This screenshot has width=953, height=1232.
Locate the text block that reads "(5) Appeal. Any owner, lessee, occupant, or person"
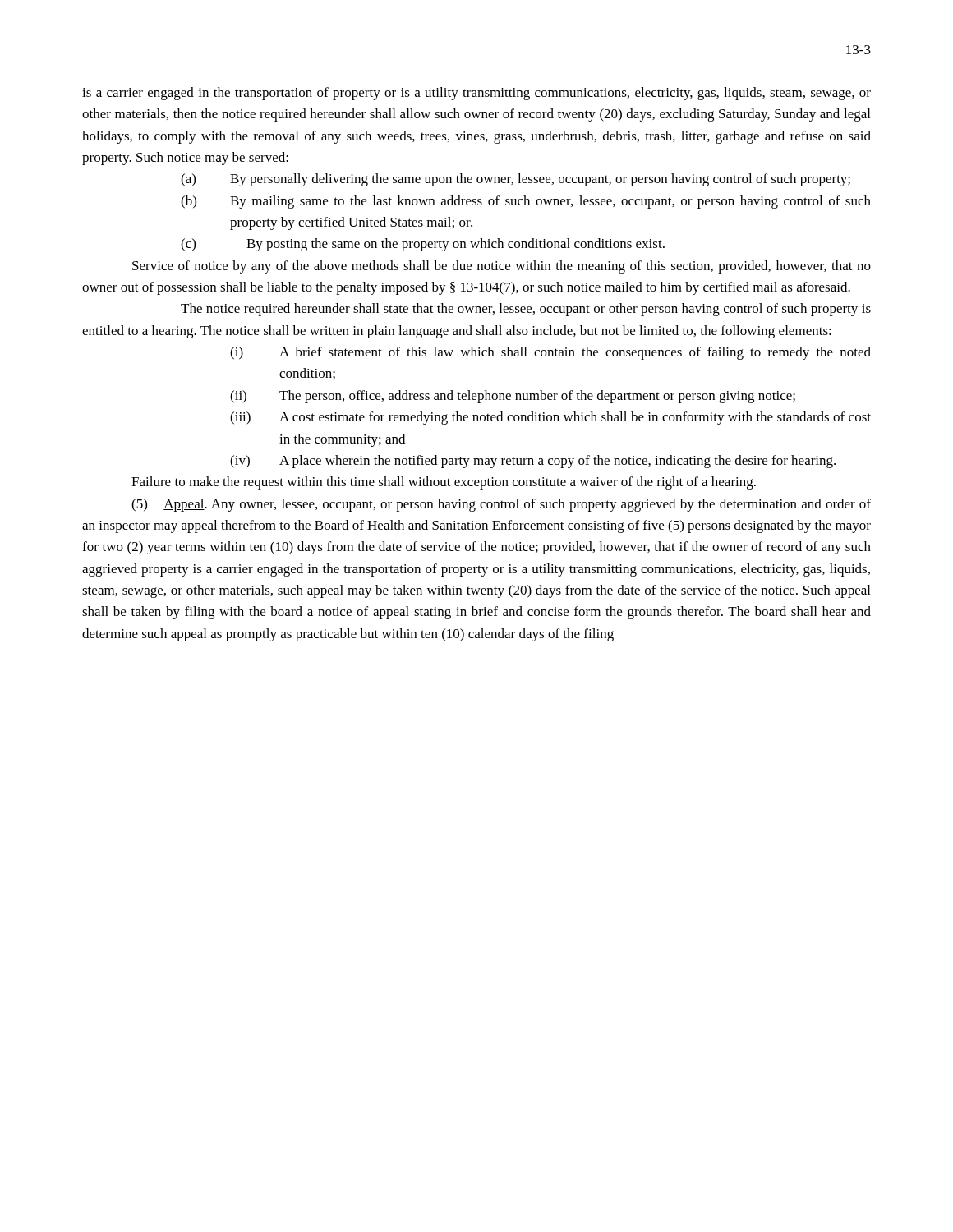click(x=476, y=568)
